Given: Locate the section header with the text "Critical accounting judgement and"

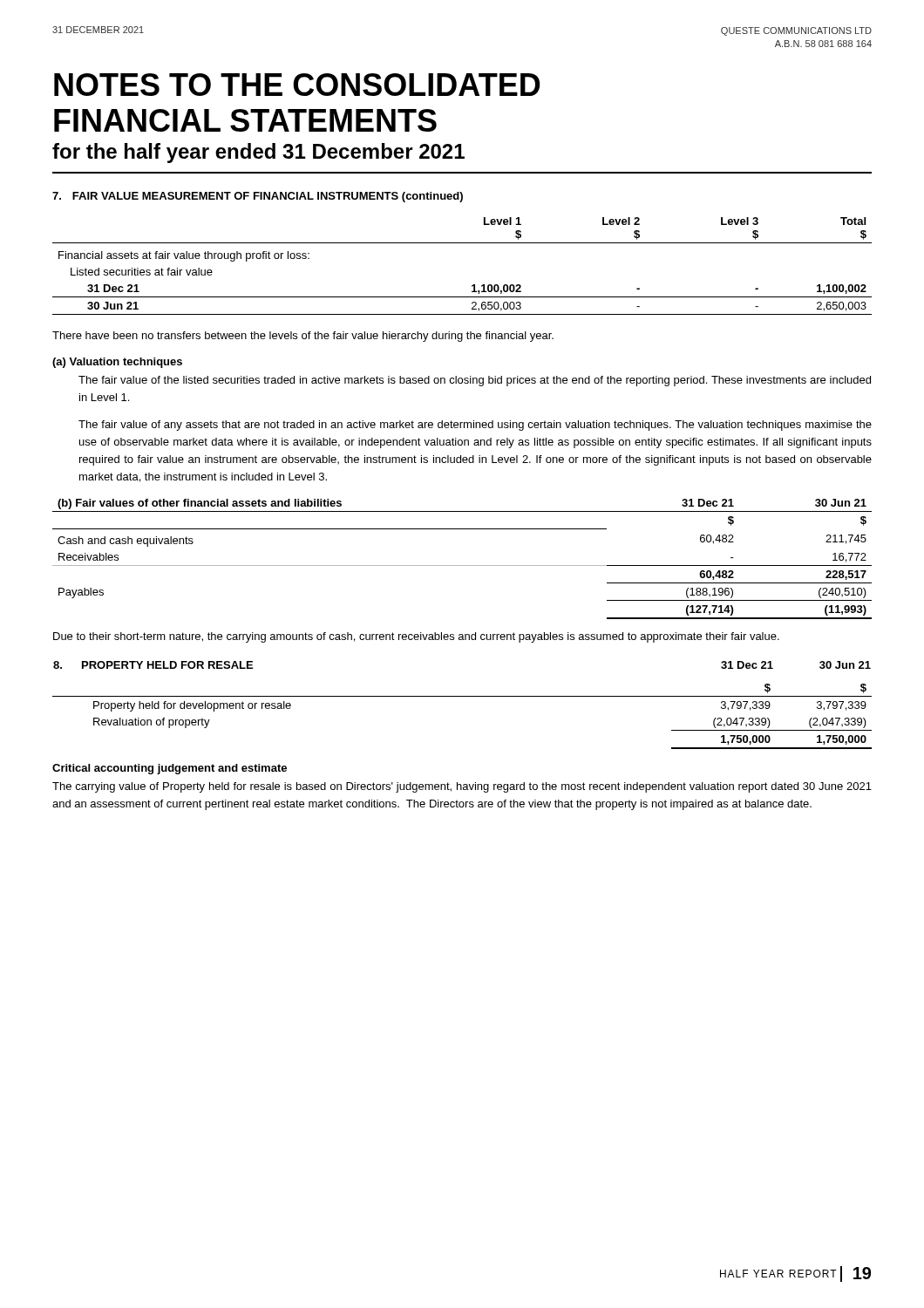Looking at the screenshot, I should coord(170,768).
